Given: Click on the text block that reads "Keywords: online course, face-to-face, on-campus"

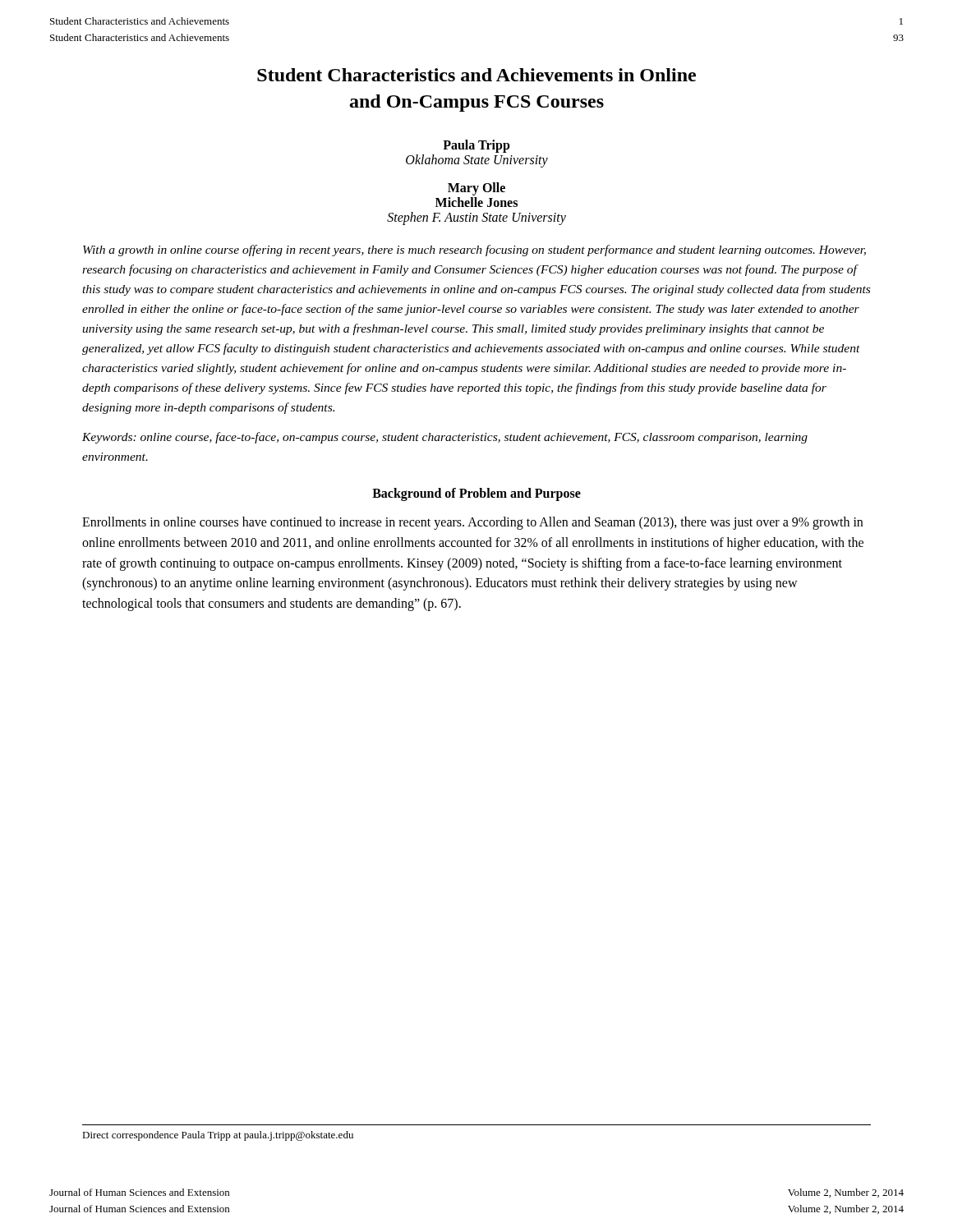Looking at the screenshot, I should point(476,447).
